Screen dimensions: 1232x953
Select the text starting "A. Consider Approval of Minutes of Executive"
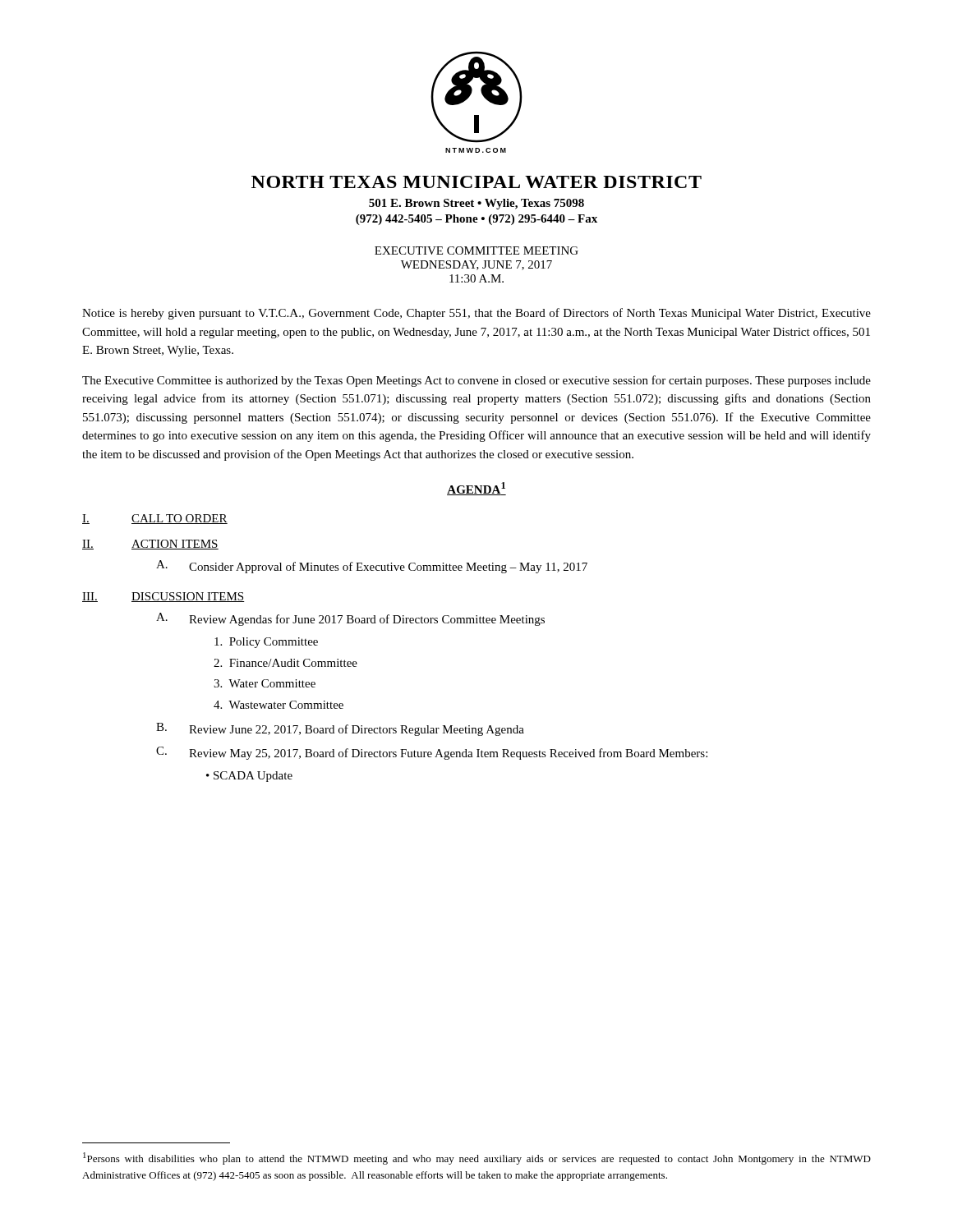pyautogui.click(x=372, y=567)
